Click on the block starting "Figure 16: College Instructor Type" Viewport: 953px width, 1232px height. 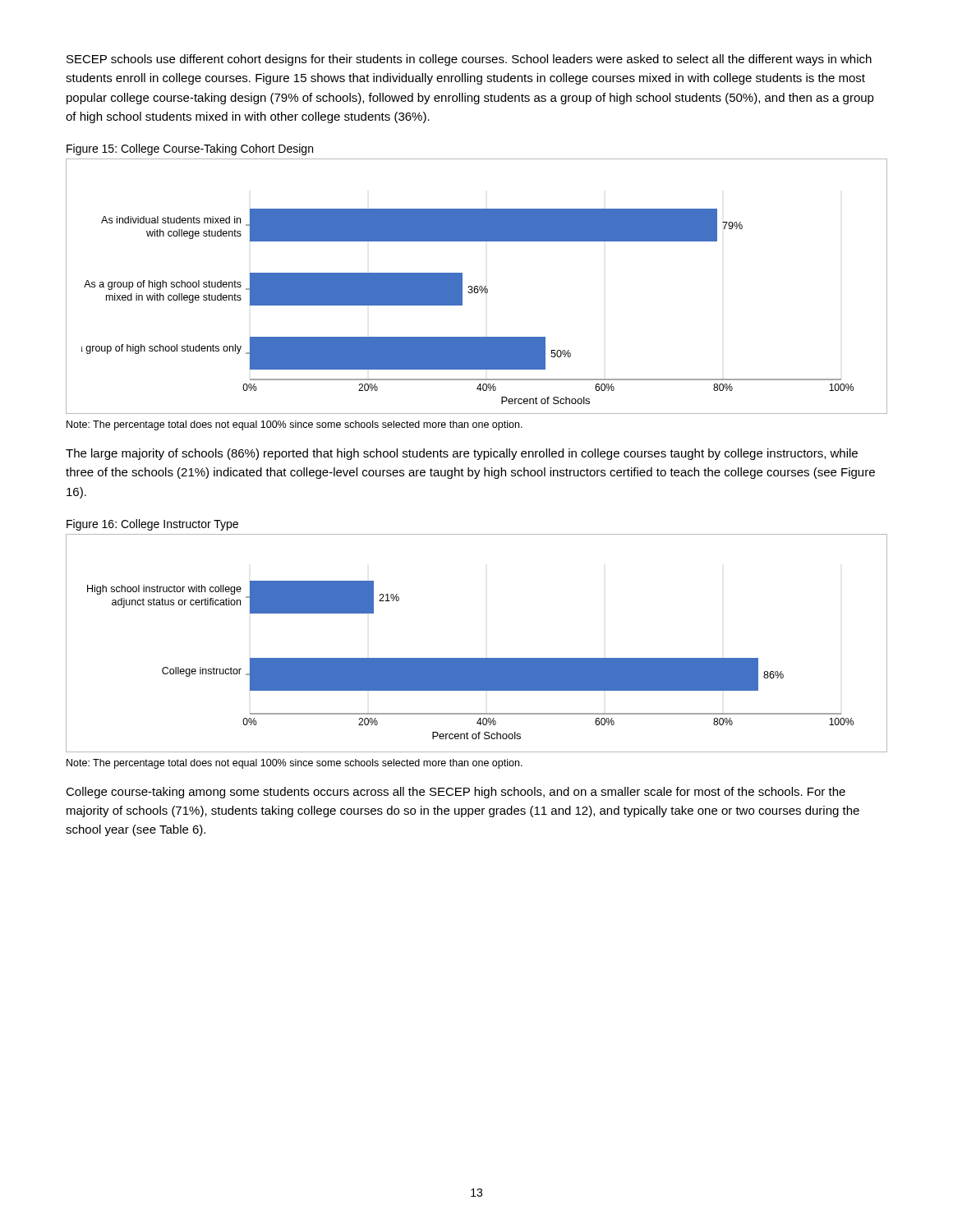[x=152, y=524]
